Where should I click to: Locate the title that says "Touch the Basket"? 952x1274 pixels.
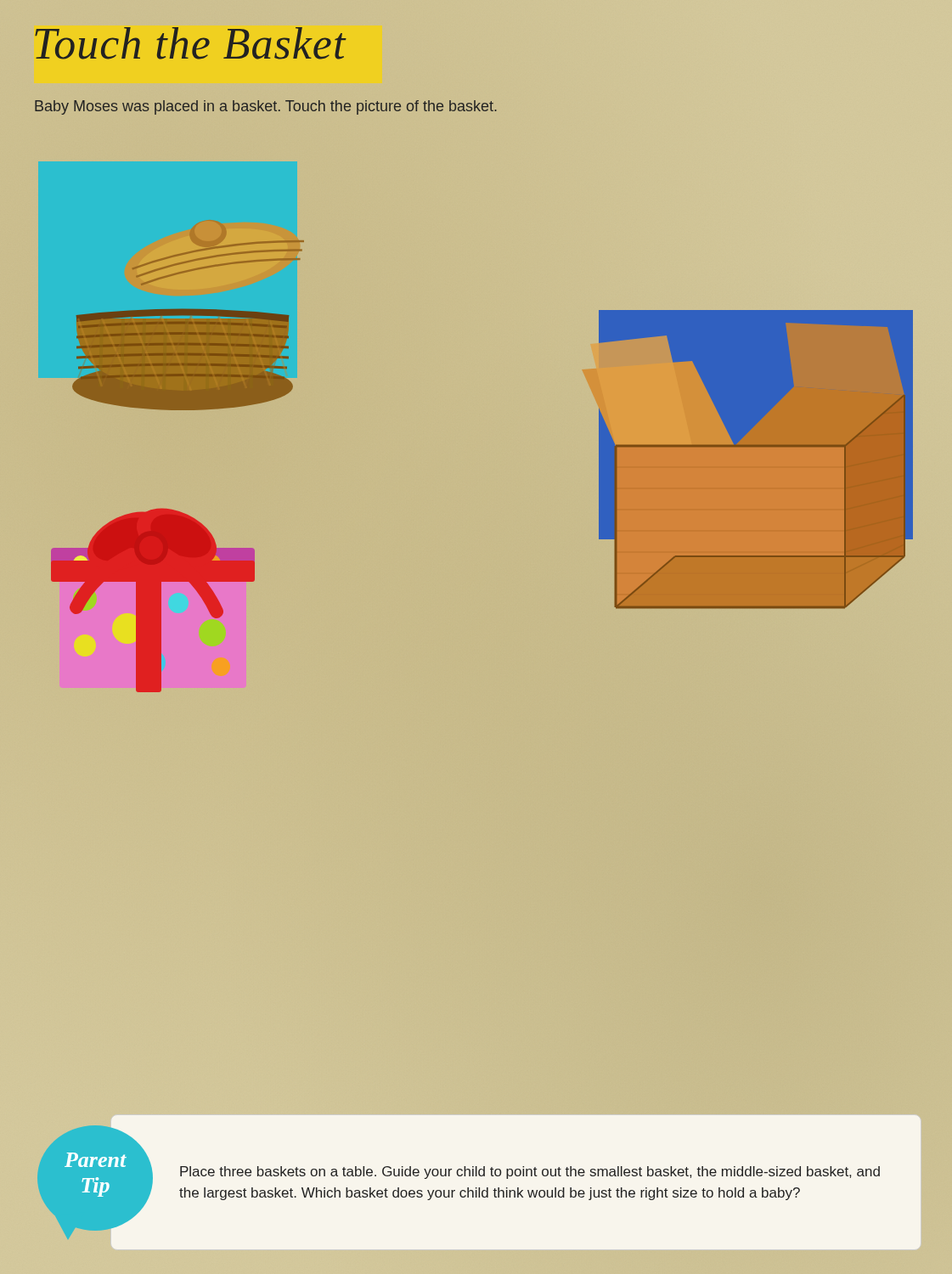(x=189, y=44)
